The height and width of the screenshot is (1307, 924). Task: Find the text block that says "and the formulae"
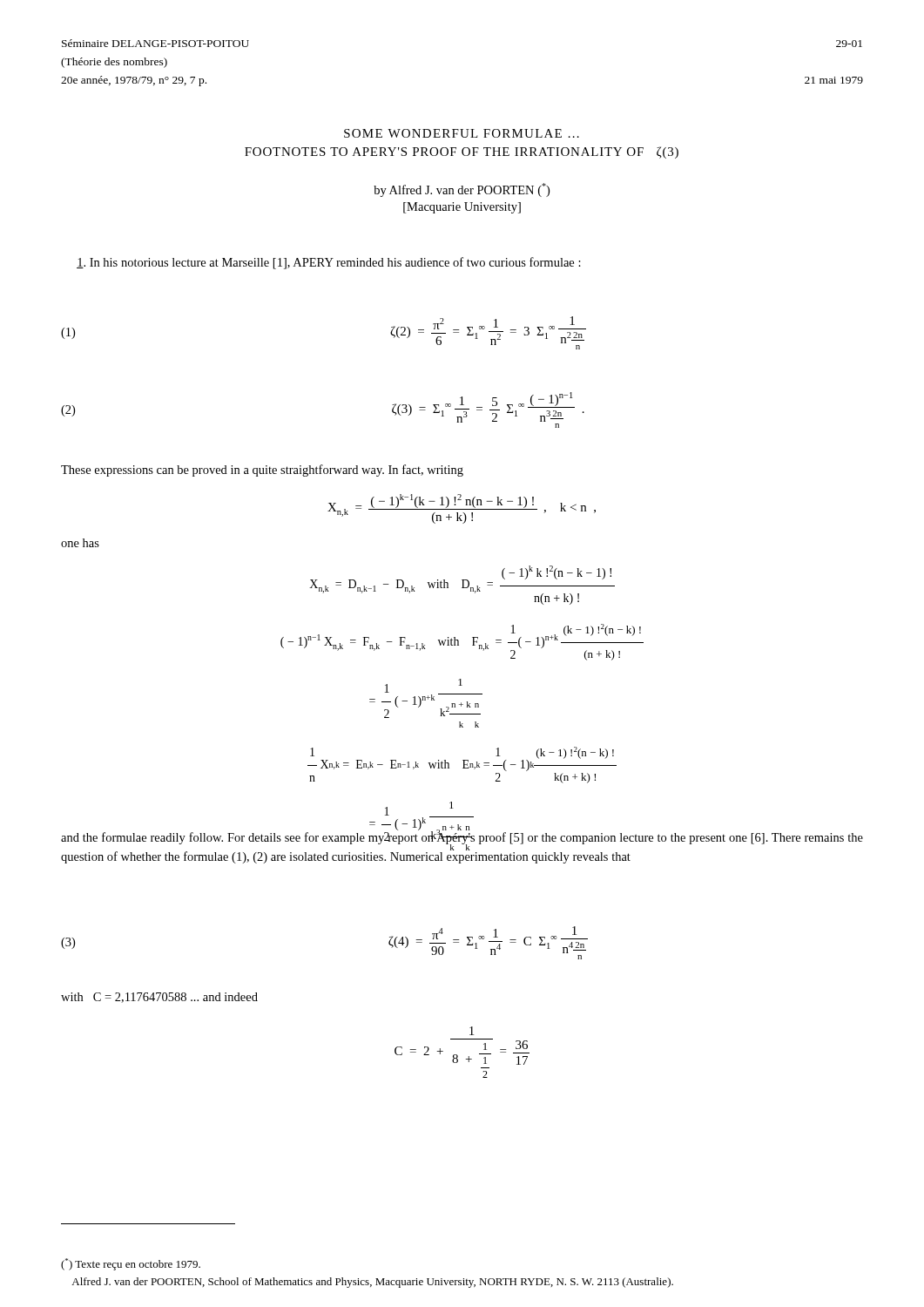pos(462,847)
